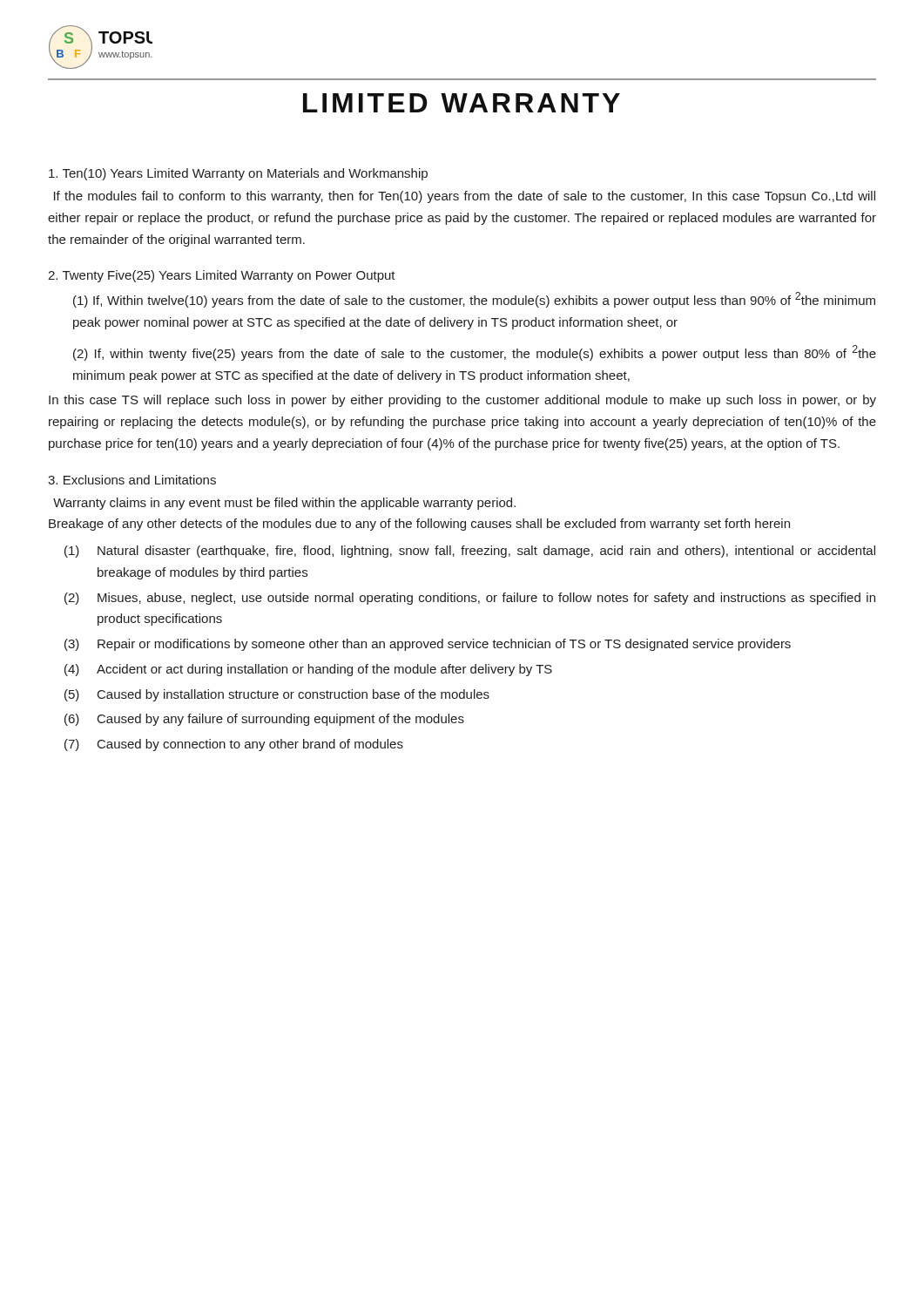924x1307 pixels.
Task: Point to the block beginning "In this case TS"
Action: pos(462,421)
